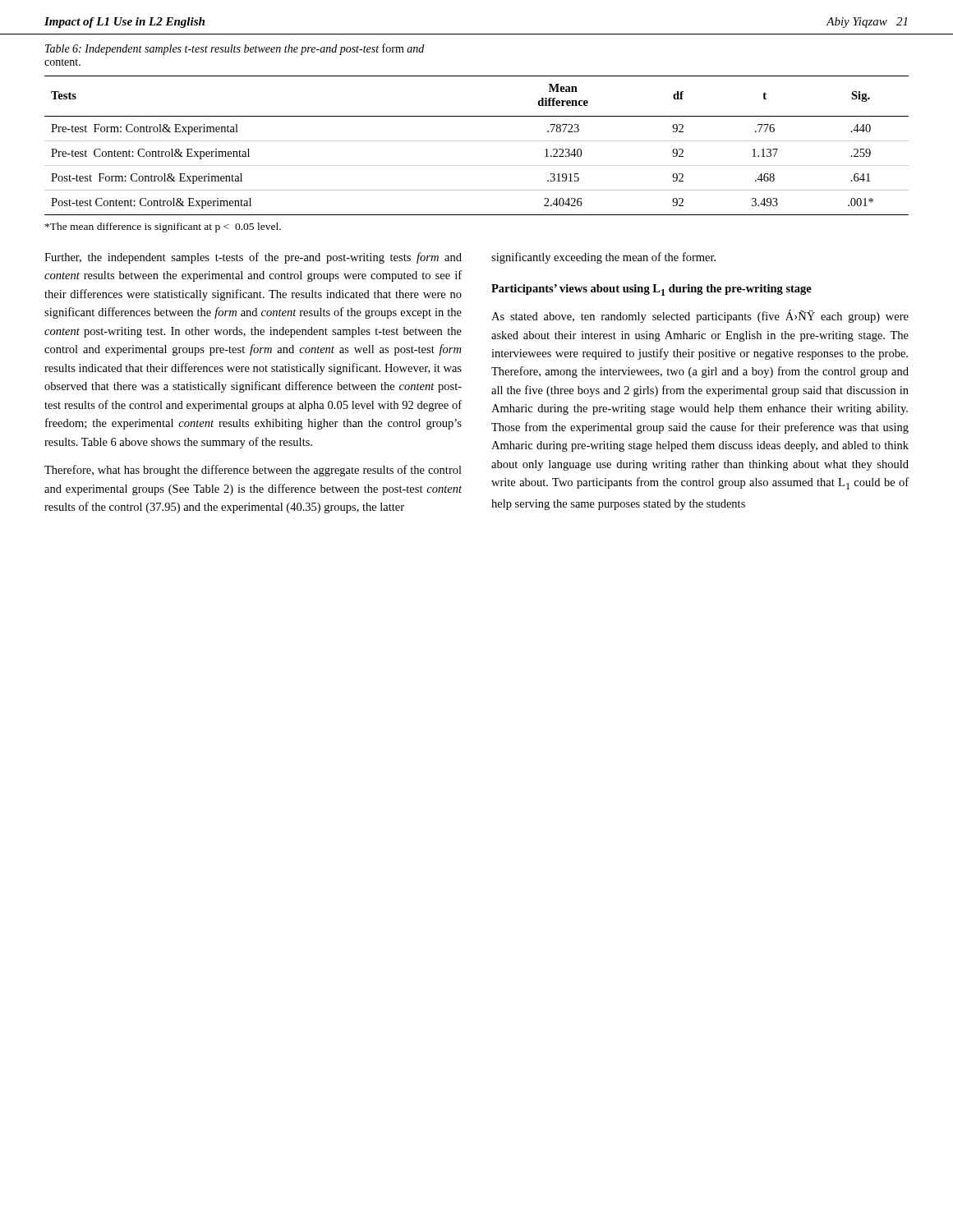Locate the text "significantly exceeding the mean of the former."
This screenshot has height=1232, width=953.
pyautogui.click(x=700, y=257)
